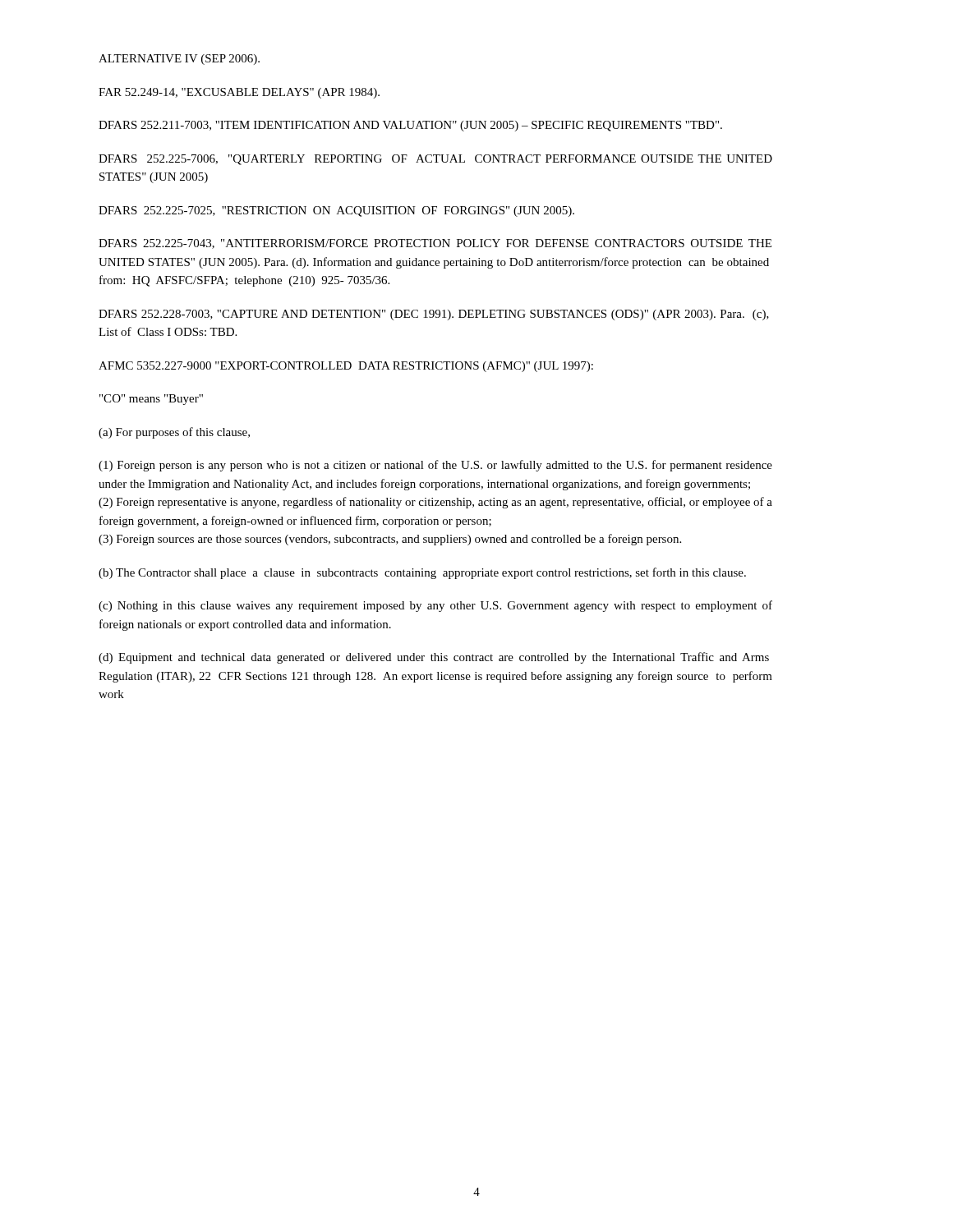953x1232 pixels.
Task: Select the block starting "DFARS 252.211-7003, "ITEM IDENTIFICATION"
Action: tap(411, 125)
